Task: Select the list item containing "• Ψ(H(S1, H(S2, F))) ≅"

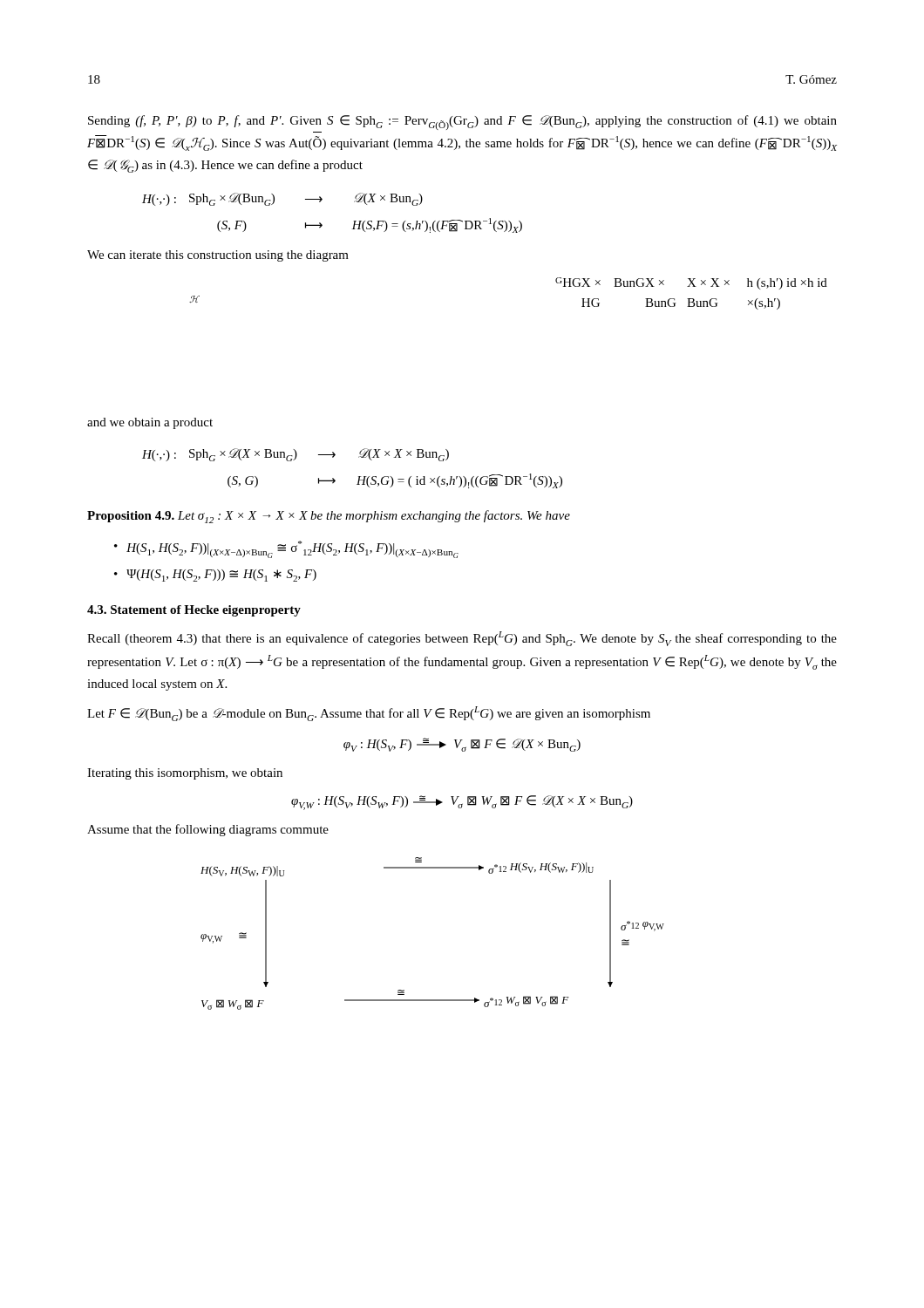Action: click(x=215, y=575)
